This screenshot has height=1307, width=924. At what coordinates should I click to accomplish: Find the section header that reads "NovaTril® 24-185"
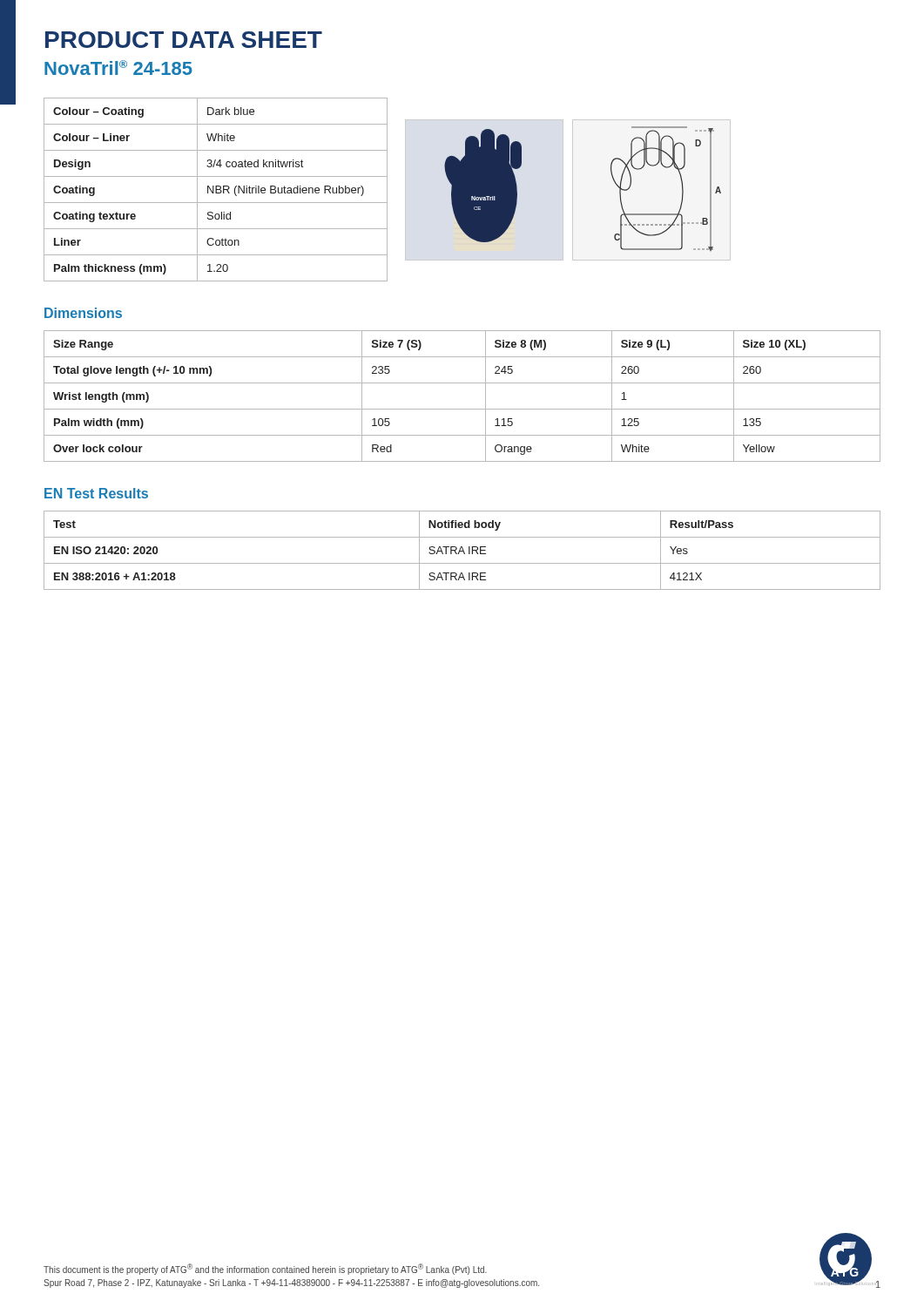118,68
